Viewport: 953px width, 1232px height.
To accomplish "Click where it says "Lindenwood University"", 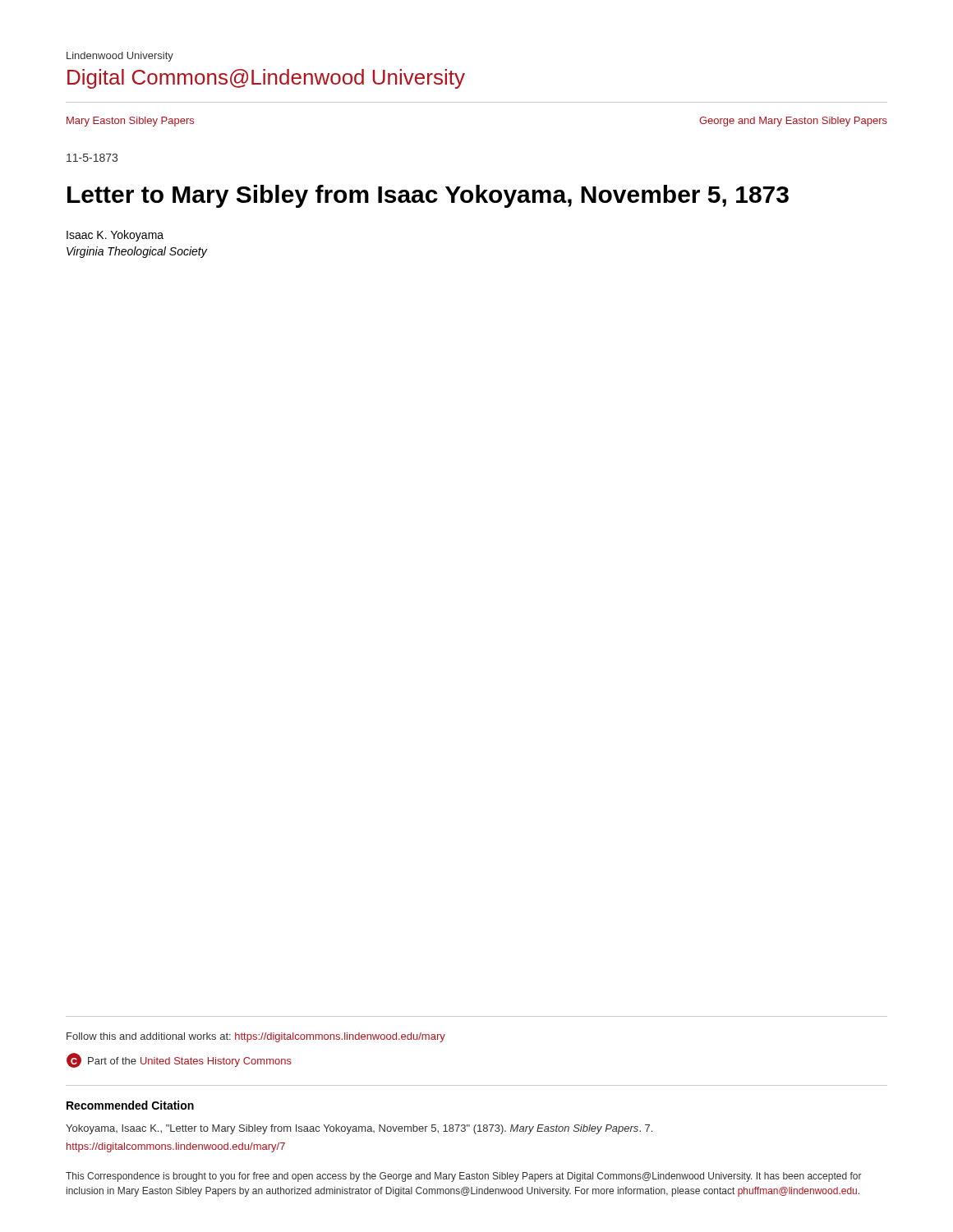I will (119, 55).
